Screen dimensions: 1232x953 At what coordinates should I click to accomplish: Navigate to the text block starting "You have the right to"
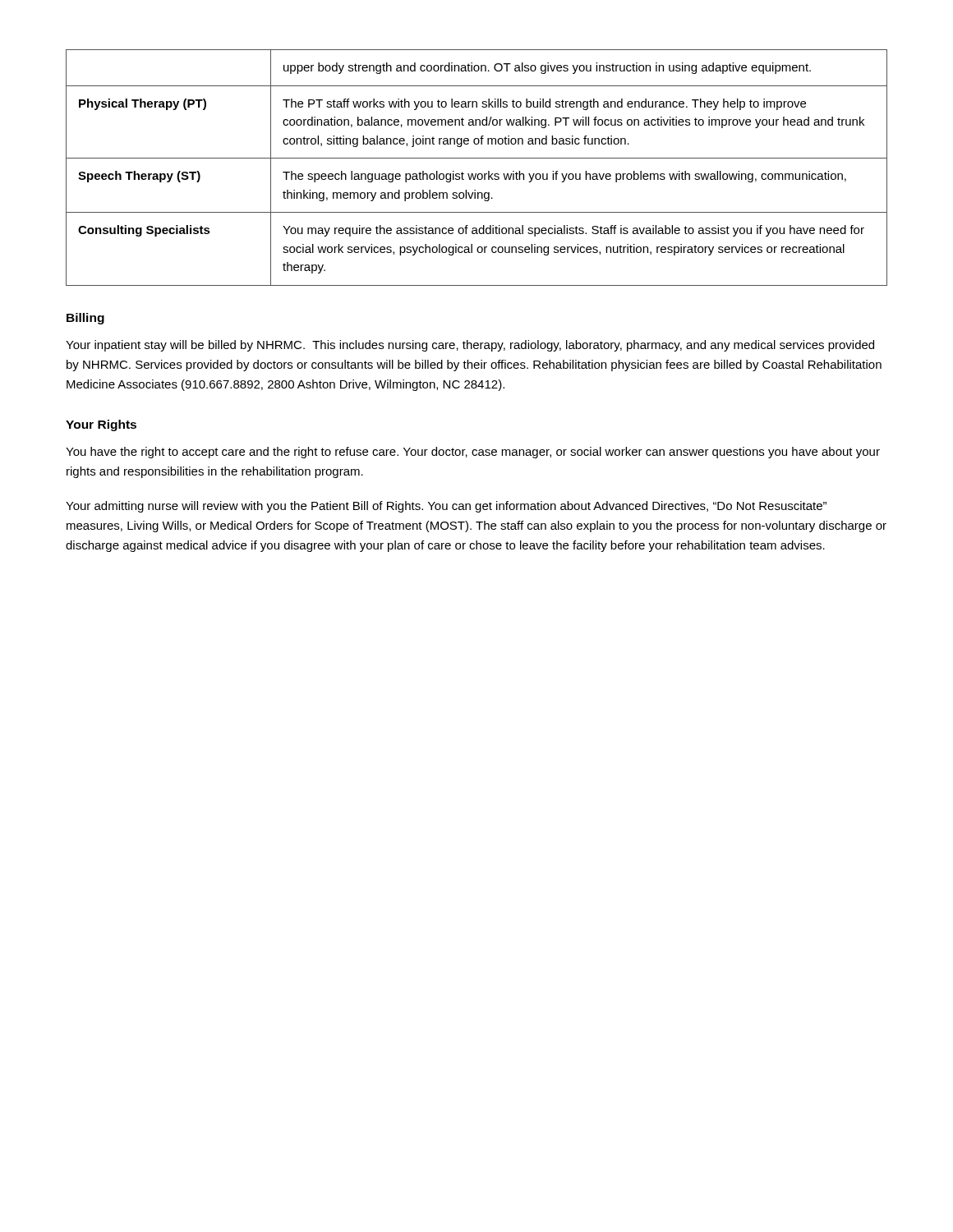coord(473,461)
